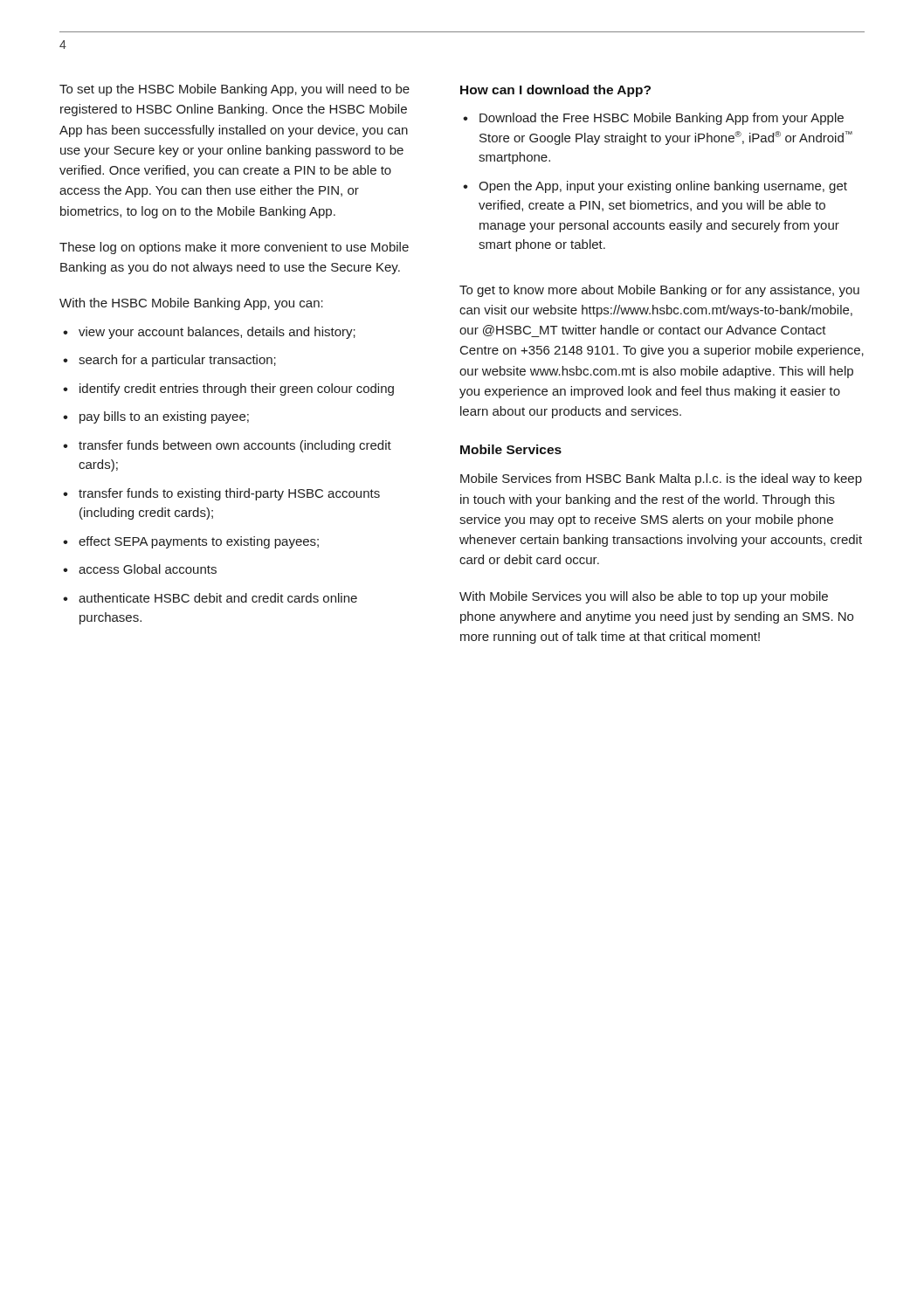Locate the text block starting "view your account balances, details and history;"
The image size is (924, 1310).
pos(217,331)
